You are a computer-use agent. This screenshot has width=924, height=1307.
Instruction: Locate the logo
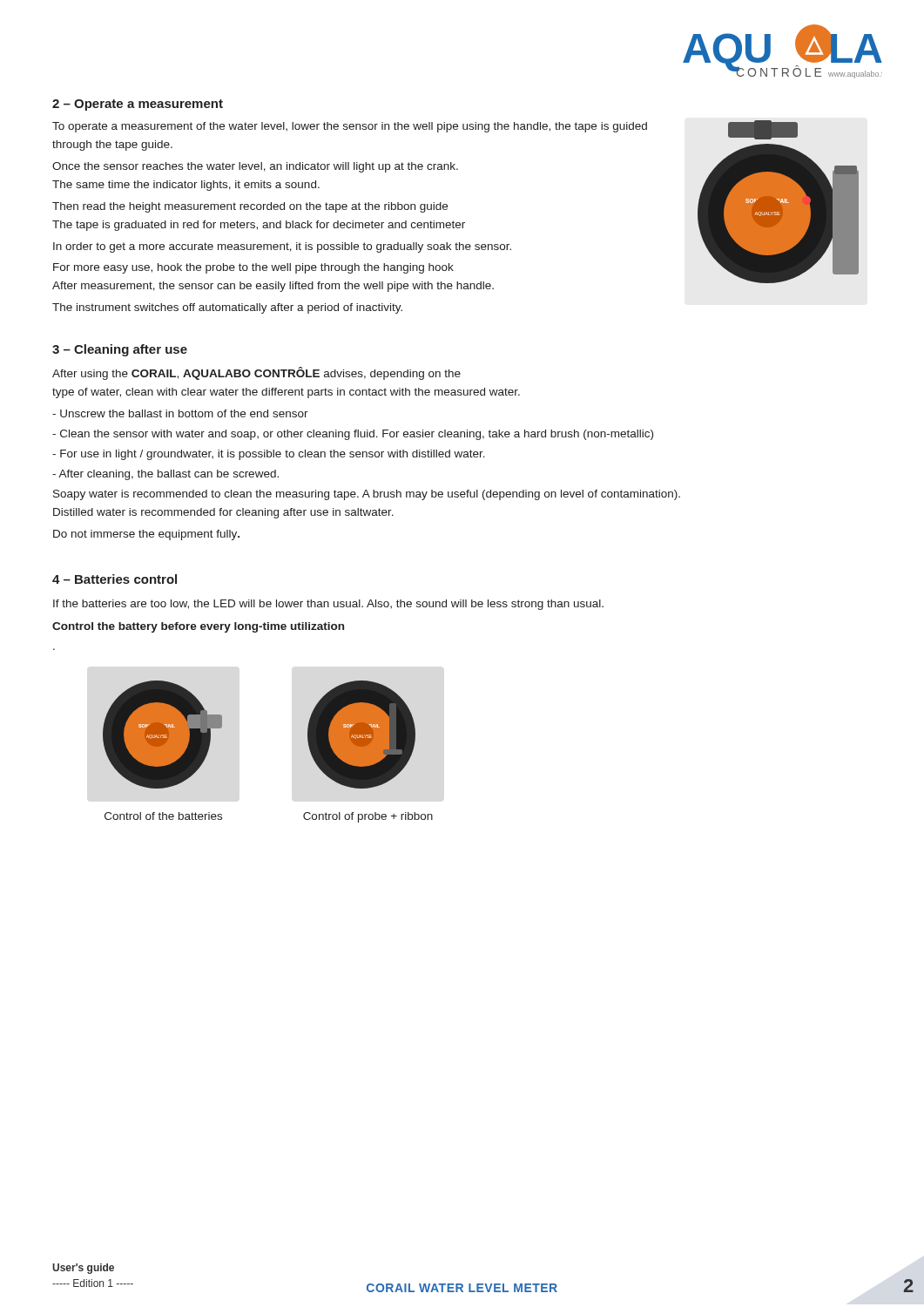pos(782,52)
